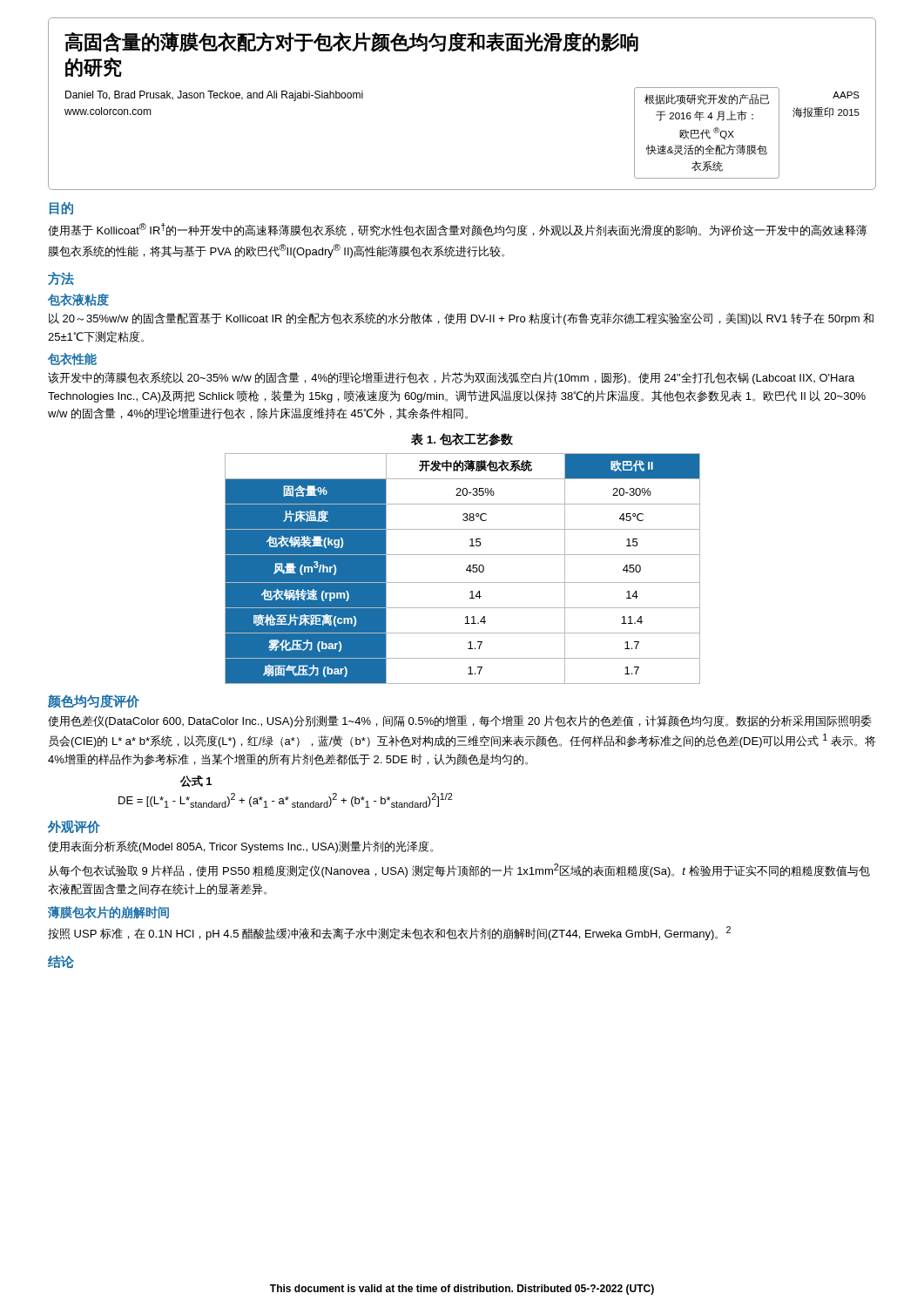
Task: Locate the caption
Action: coord(462,440)
